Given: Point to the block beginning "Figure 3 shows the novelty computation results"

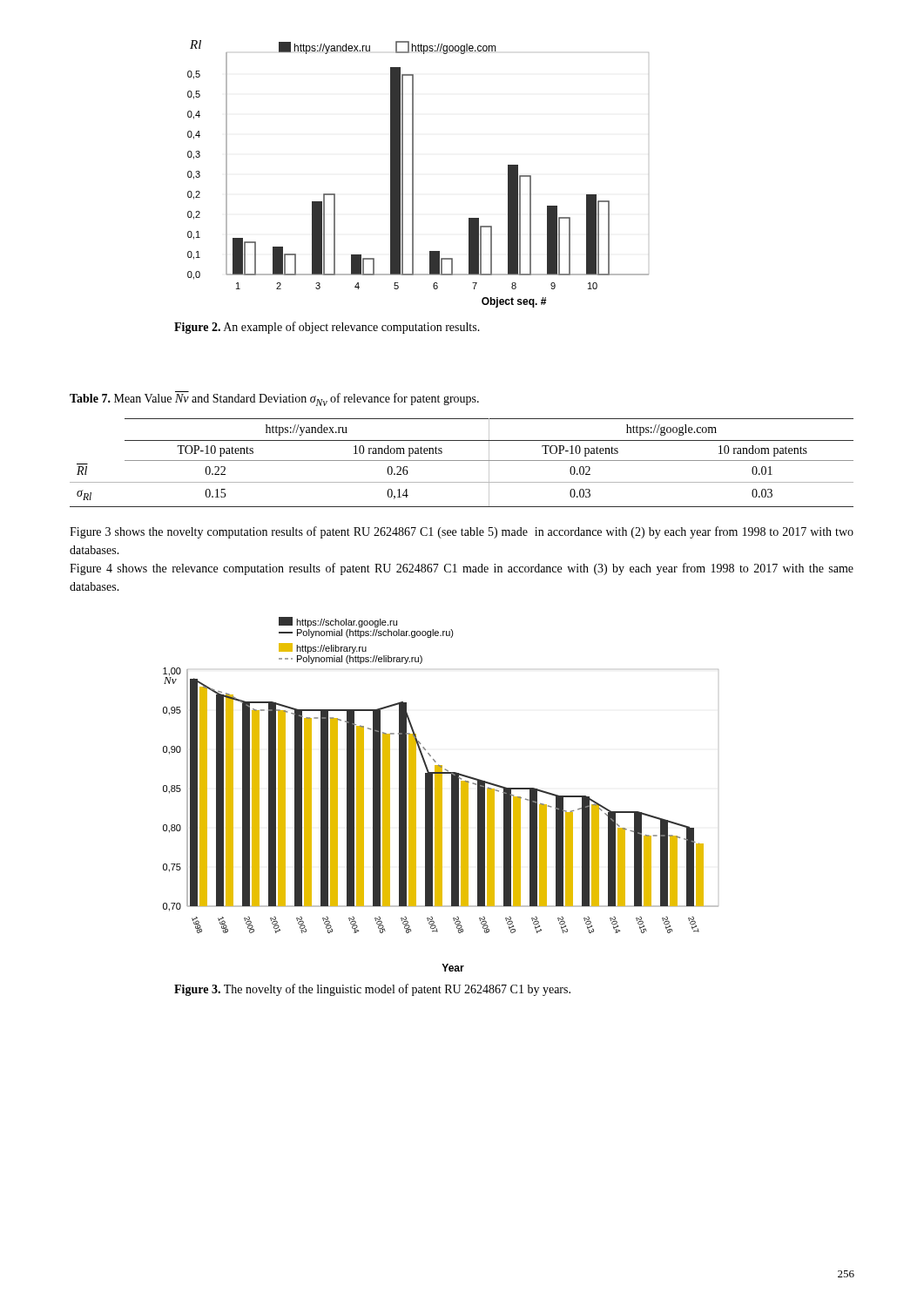Looking at the screenshot, I should pyautogui.click(x=462, y=541).
